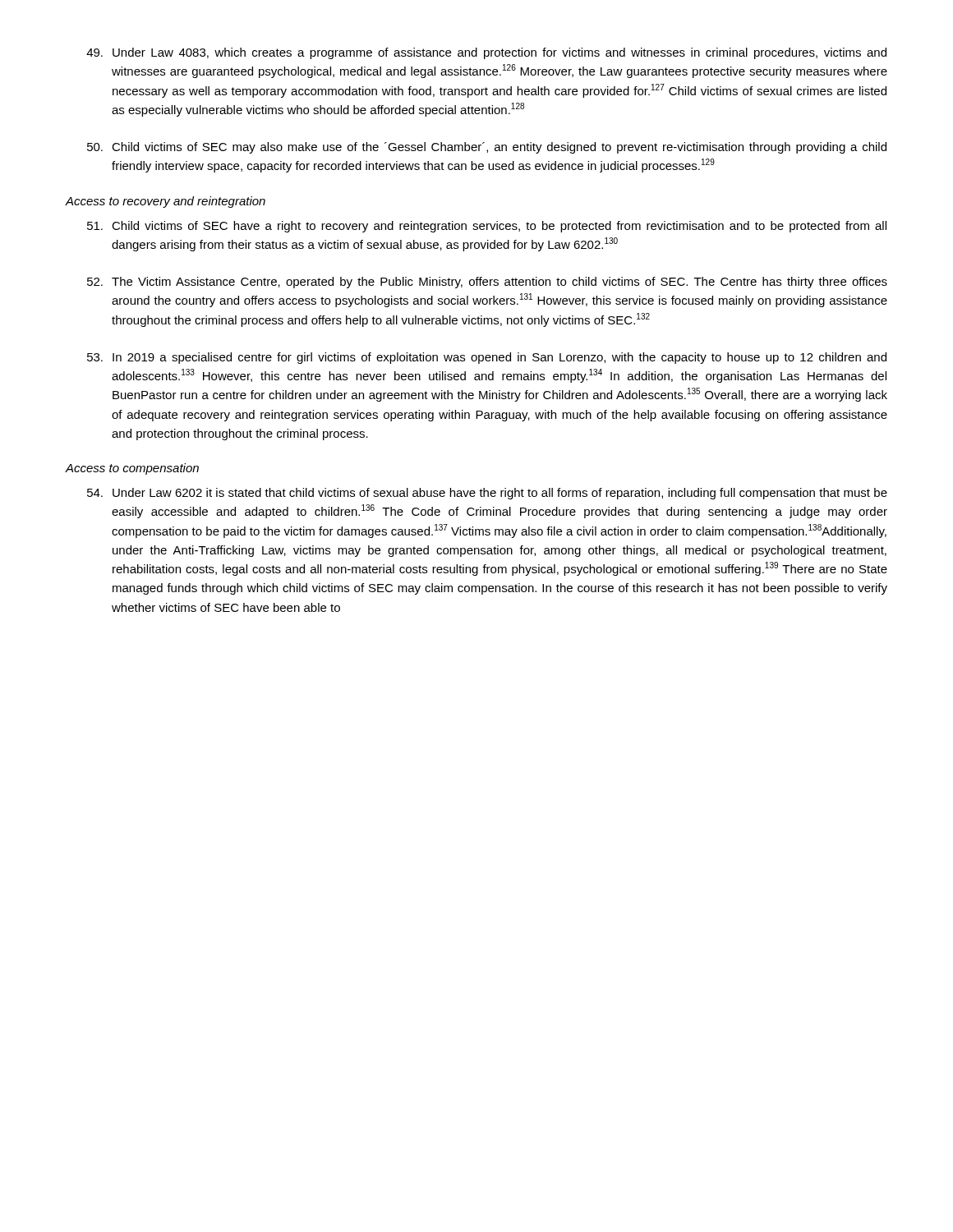This screenshot has height=1232, width=953.
Task: Point to the passage starting "Access to recovery and reintegration"
Action: (166, 200)
